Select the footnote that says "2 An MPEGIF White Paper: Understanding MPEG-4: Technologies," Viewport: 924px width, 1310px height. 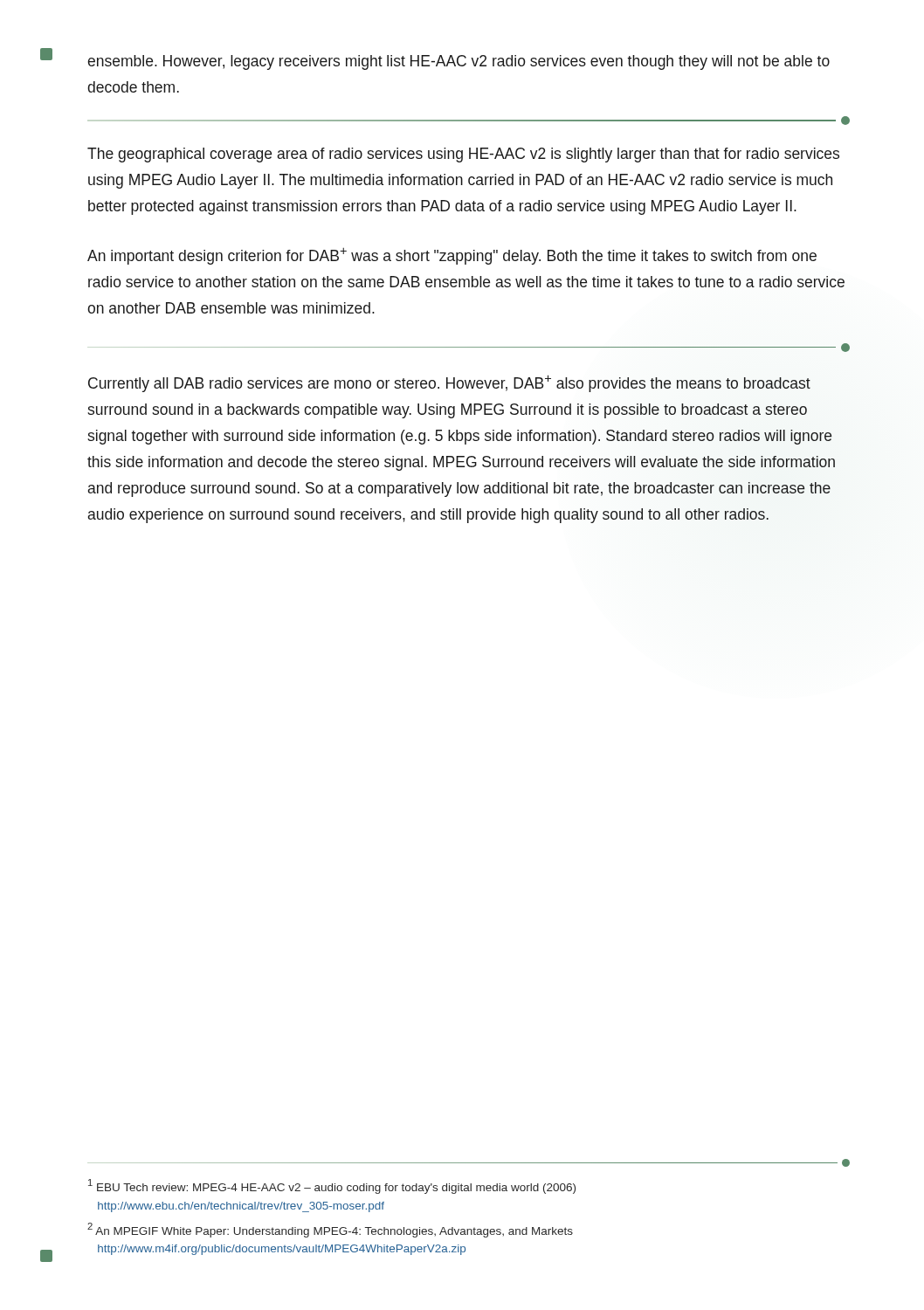point(330,1238)
